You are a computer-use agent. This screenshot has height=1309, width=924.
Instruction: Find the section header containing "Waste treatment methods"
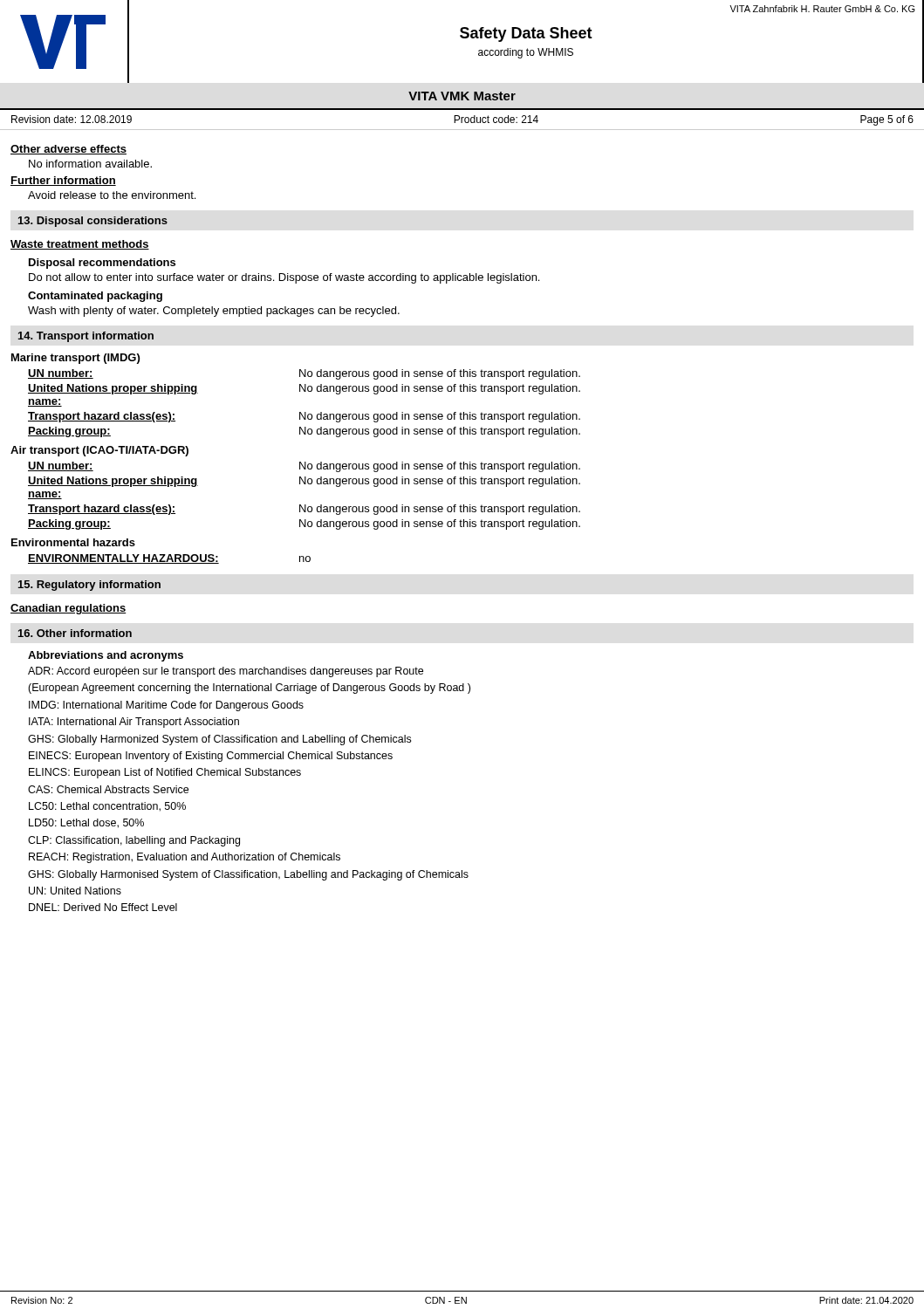click(x=80, y=244)
